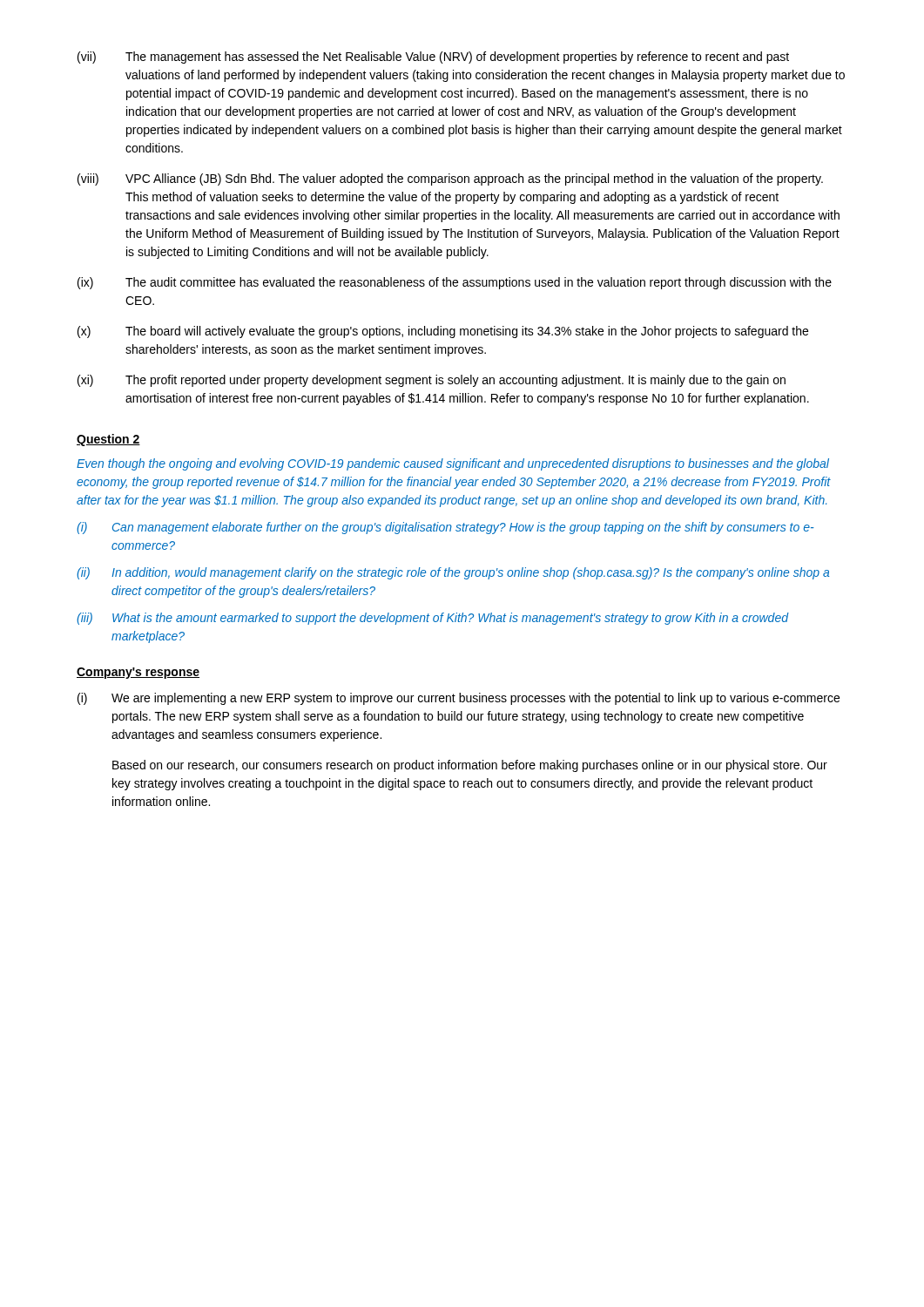Image resolution: width=924 pixels, height=1307 pixels.
Task: Point to the block beginning "(i) We are"
Action: (462, 717)
